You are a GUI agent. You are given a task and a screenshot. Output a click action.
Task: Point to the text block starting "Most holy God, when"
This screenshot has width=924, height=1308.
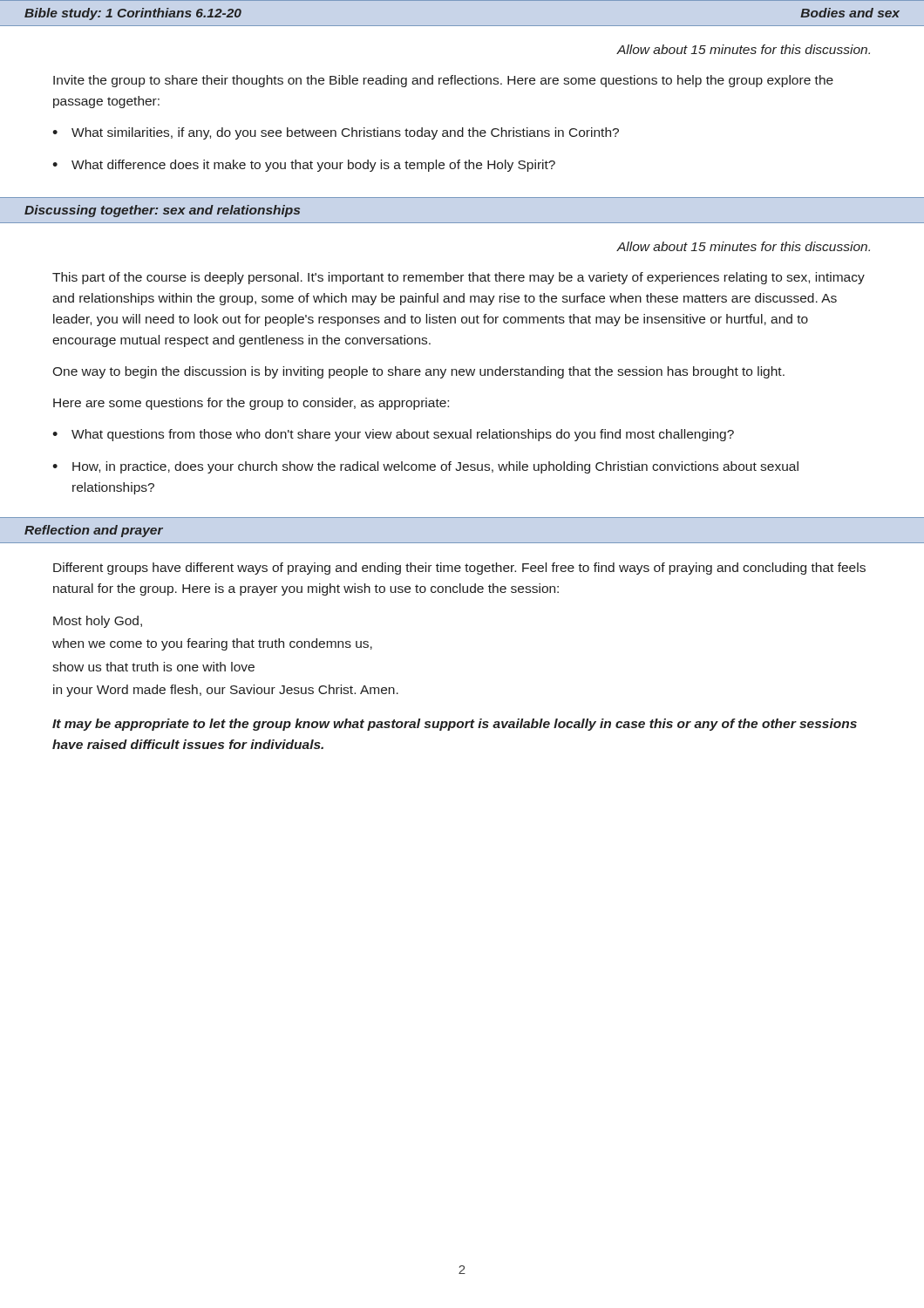point(226,655)
